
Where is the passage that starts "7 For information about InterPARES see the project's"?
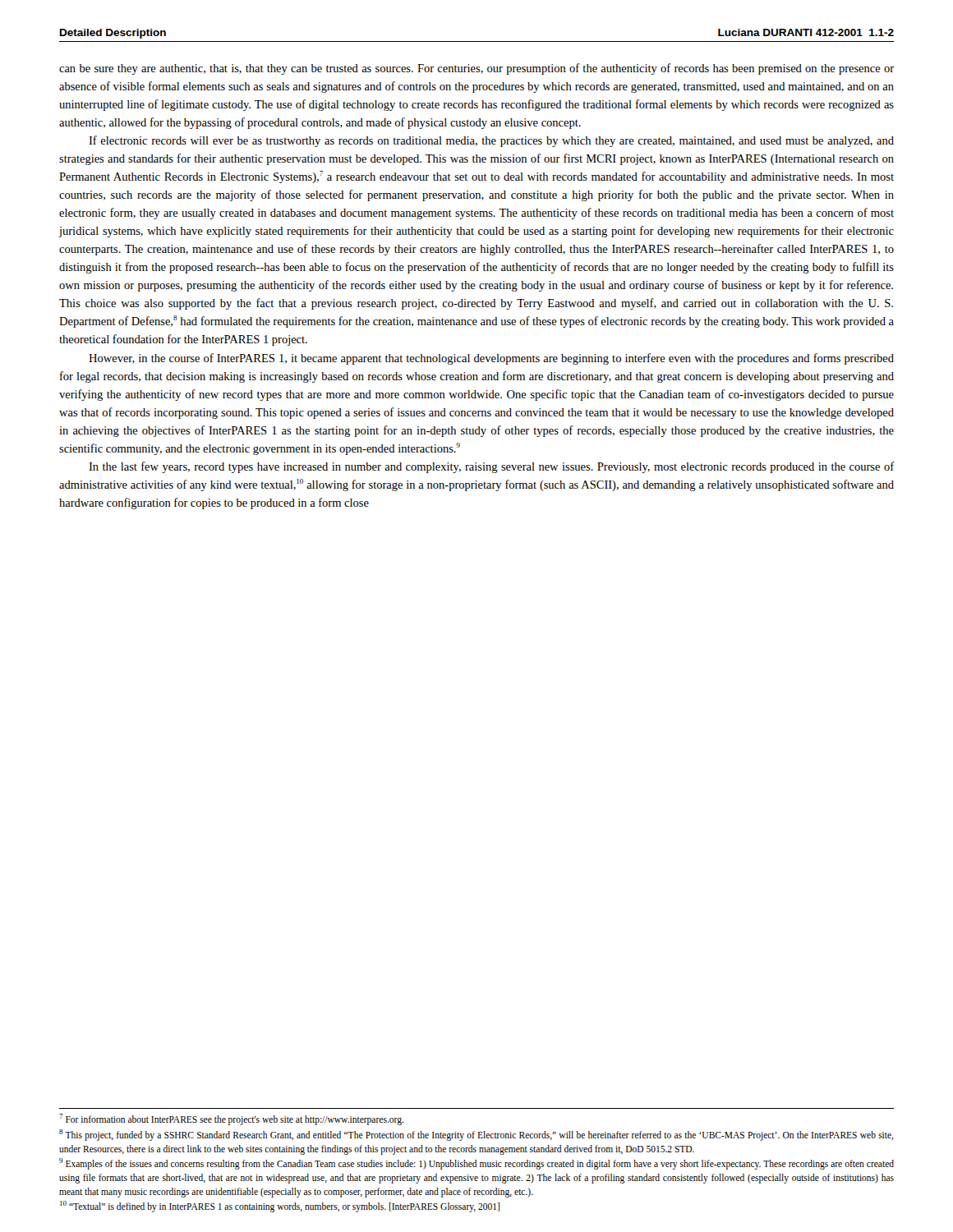coord(232,1119)
